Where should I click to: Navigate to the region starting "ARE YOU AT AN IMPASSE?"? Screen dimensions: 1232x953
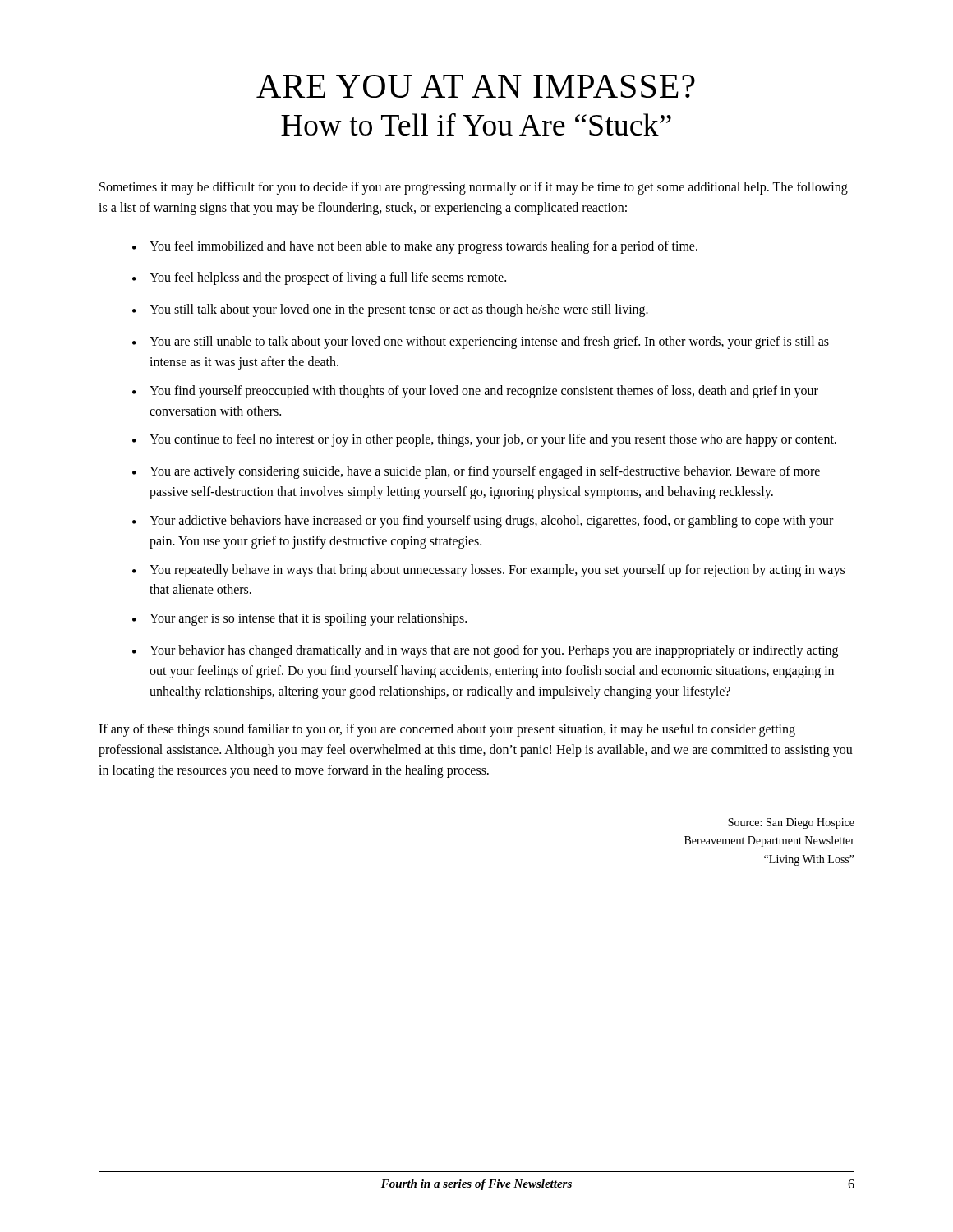pos(476,105)
